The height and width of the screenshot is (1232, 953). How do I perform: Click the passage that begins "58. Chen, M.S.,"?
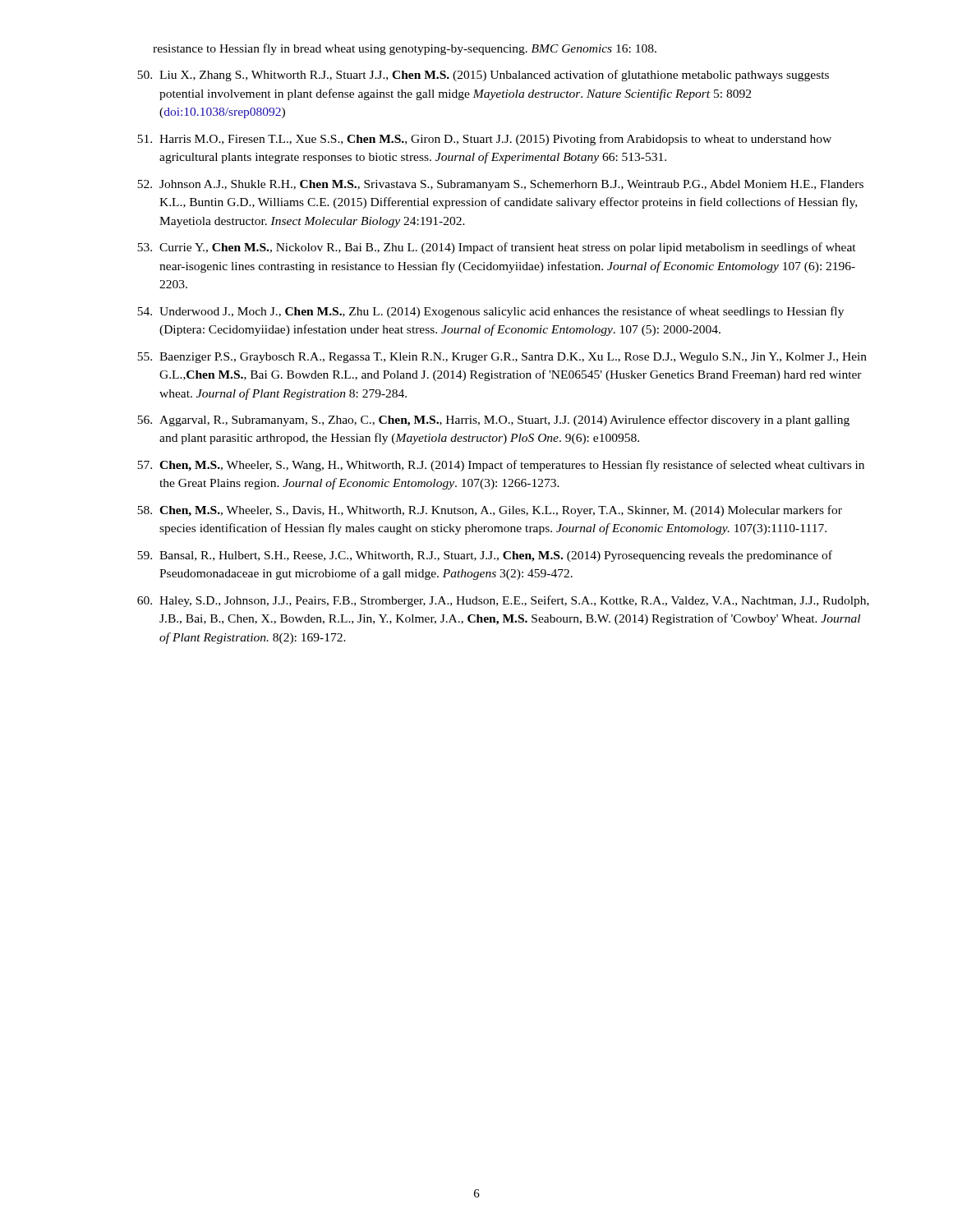point(496,519)
